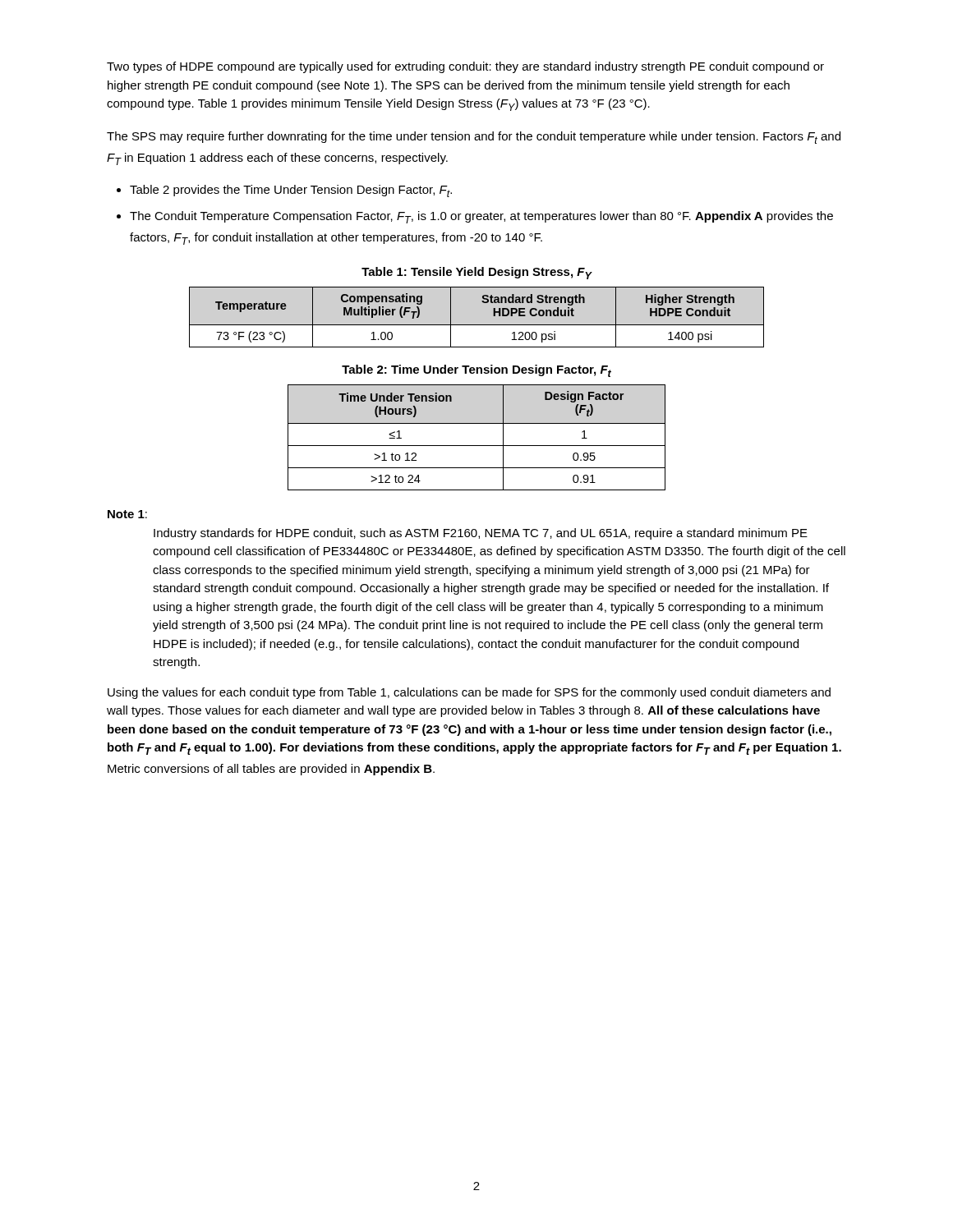Find the block on this page that starts "The SPS may require further"

point(474,148)
